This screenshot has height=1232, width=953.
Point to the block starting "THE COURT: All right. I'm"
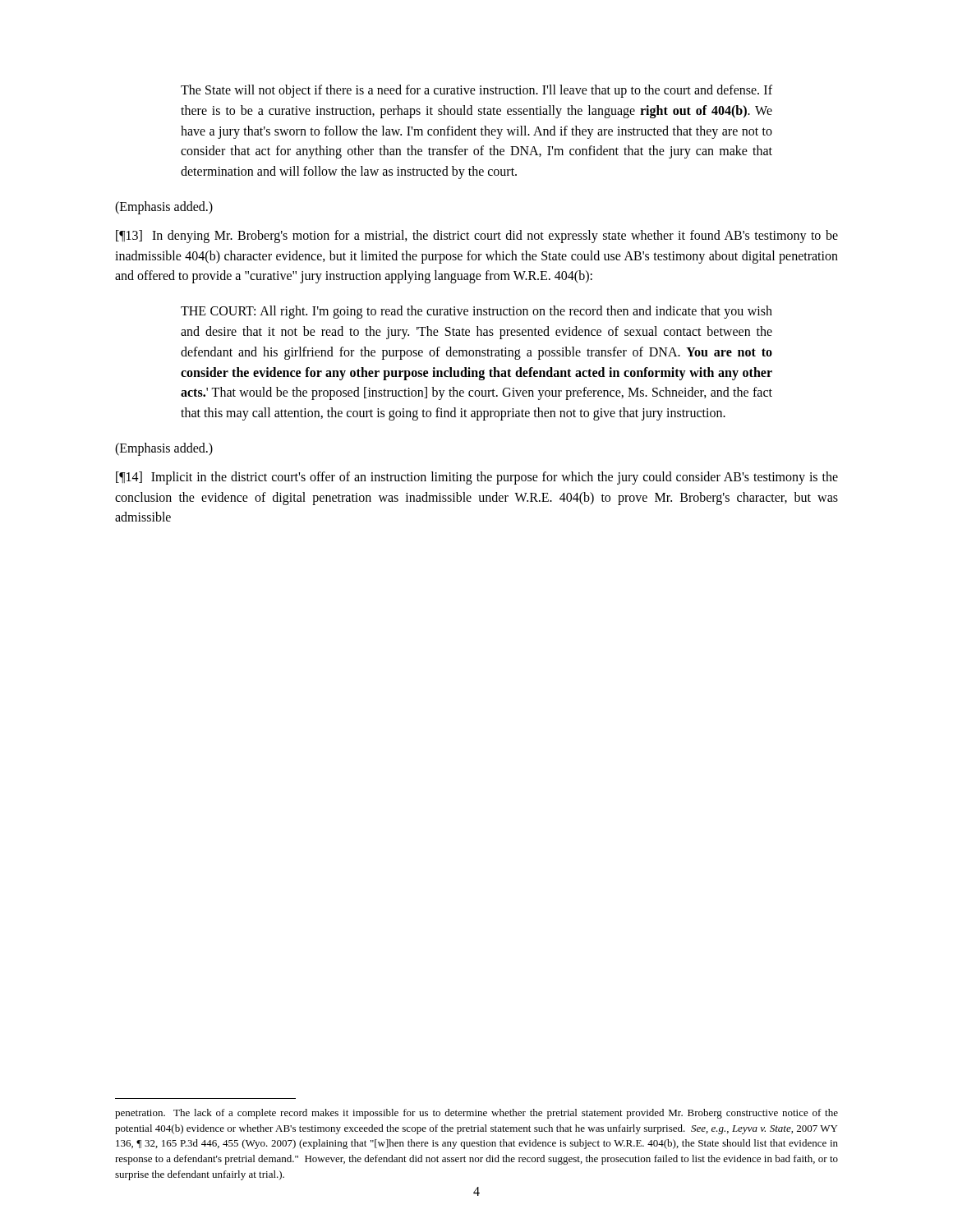coord(476,362)
